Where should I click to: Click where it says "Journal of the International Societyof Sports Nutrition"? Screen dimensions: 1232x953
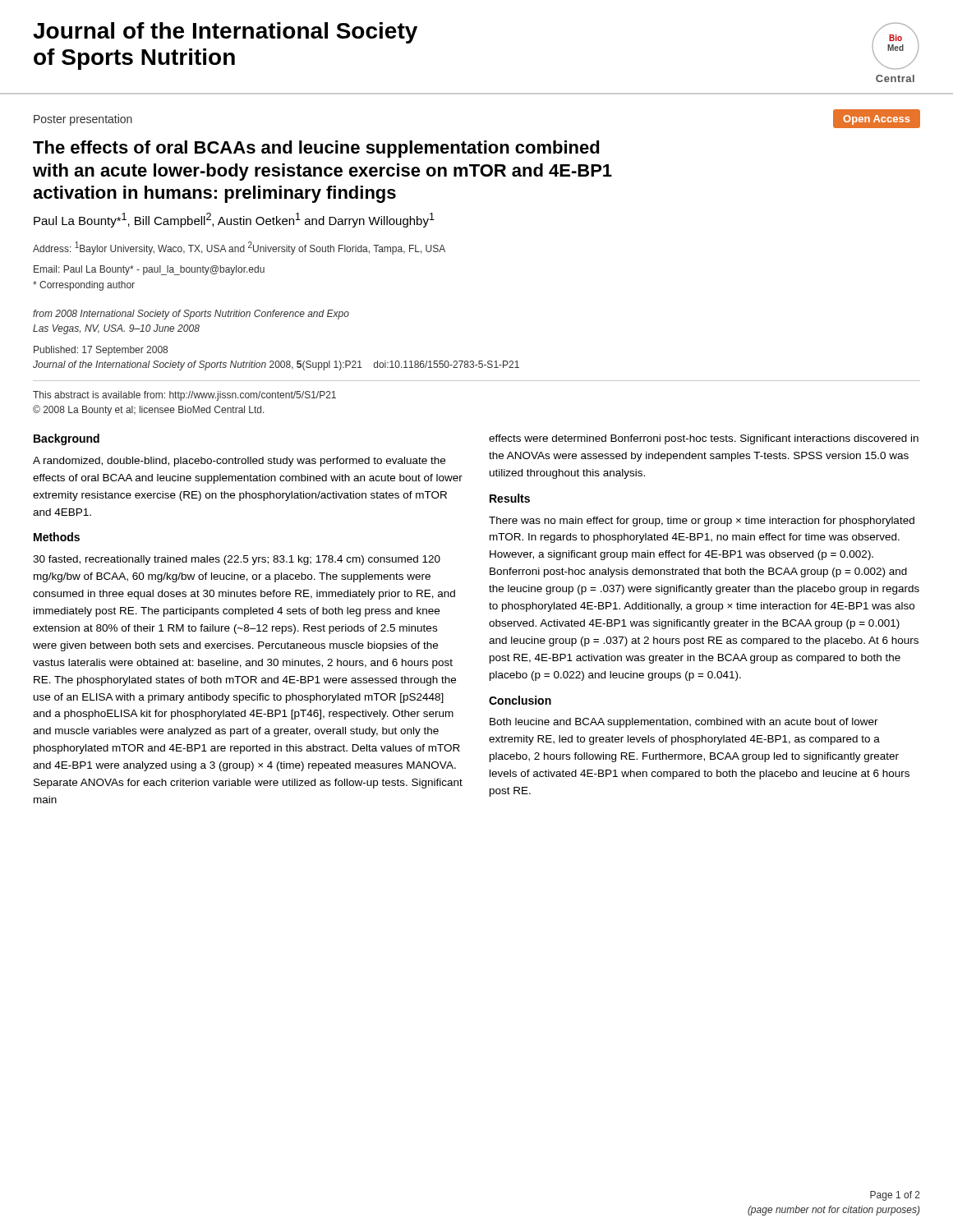(x=225, y=44)
